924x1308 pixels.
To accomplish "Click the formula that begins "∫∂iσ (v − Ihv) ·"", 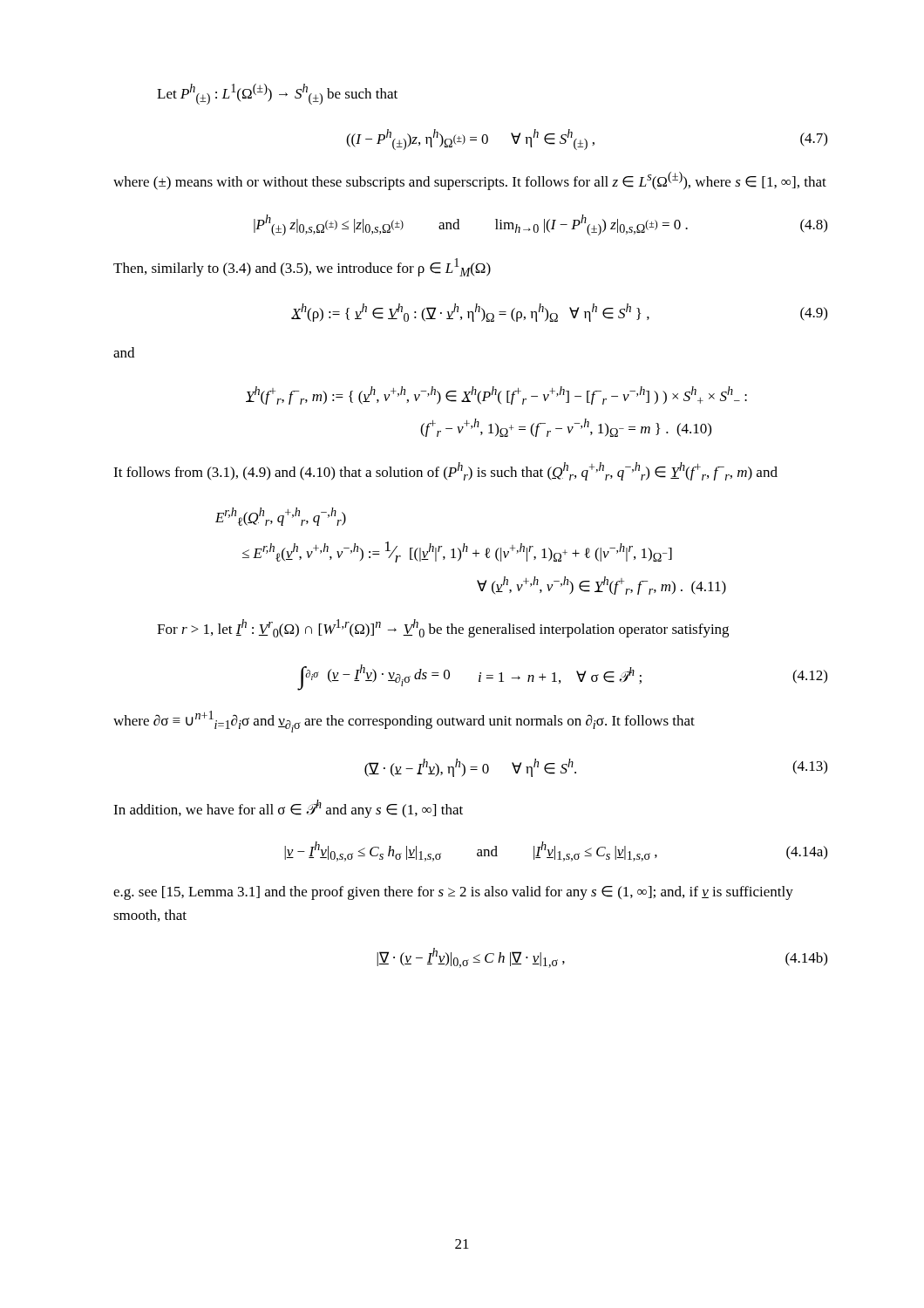I will tap(563, 675).
